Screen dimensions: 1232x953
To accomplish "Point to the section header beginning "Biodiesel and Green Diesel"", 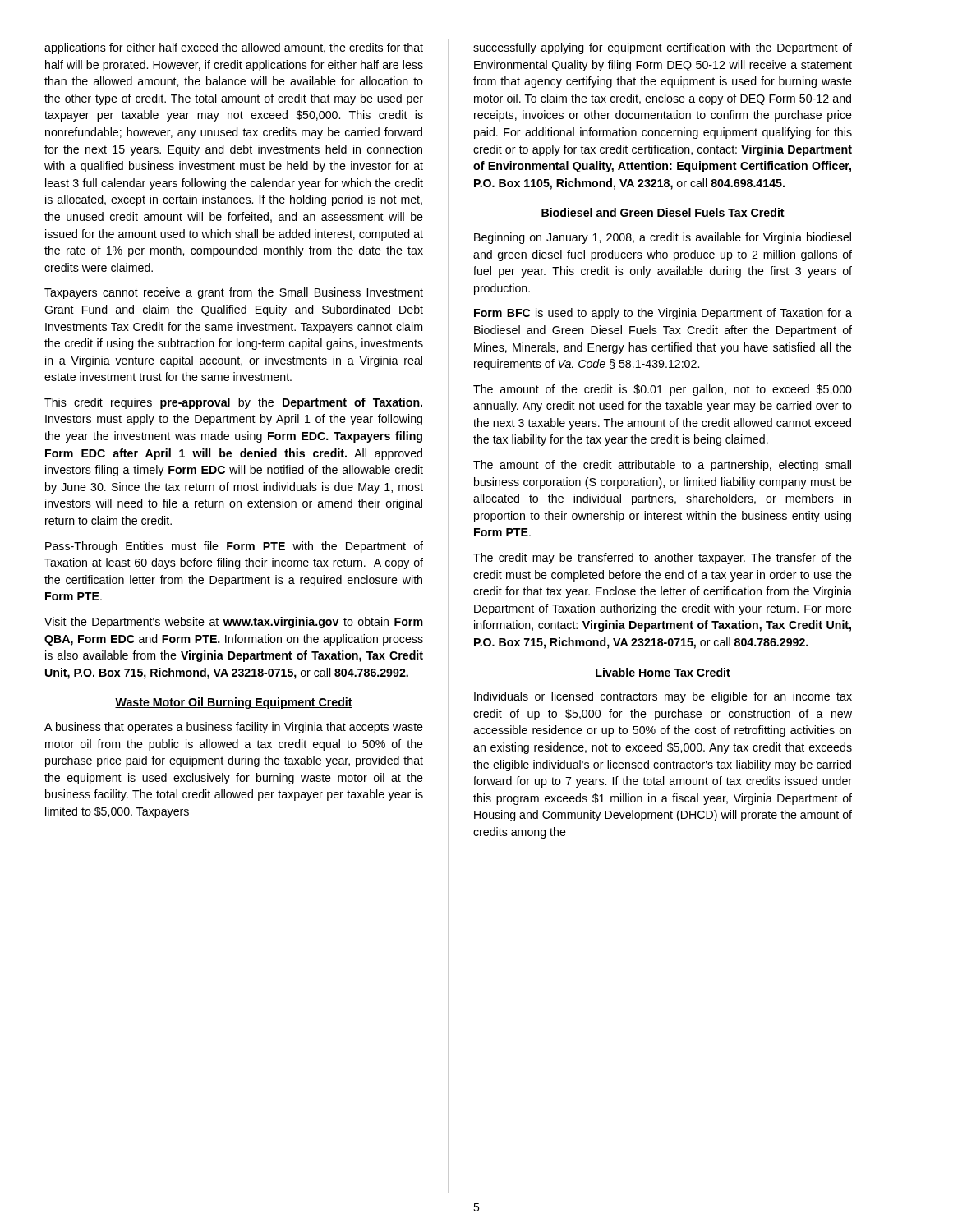I will (663, 213).
